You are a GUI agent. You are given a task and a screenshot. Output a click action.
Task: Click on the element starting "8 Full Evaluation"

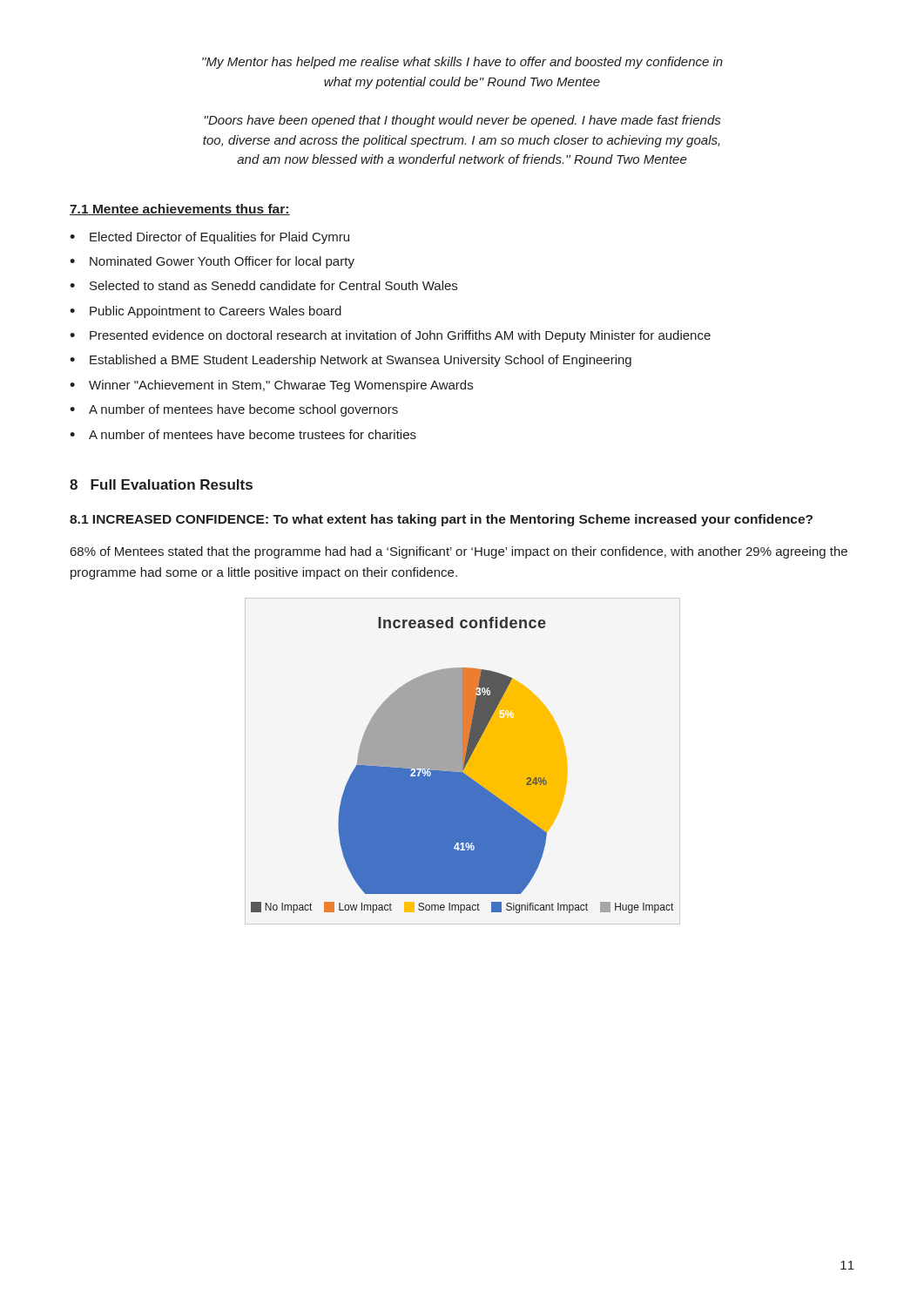point(161,485)
